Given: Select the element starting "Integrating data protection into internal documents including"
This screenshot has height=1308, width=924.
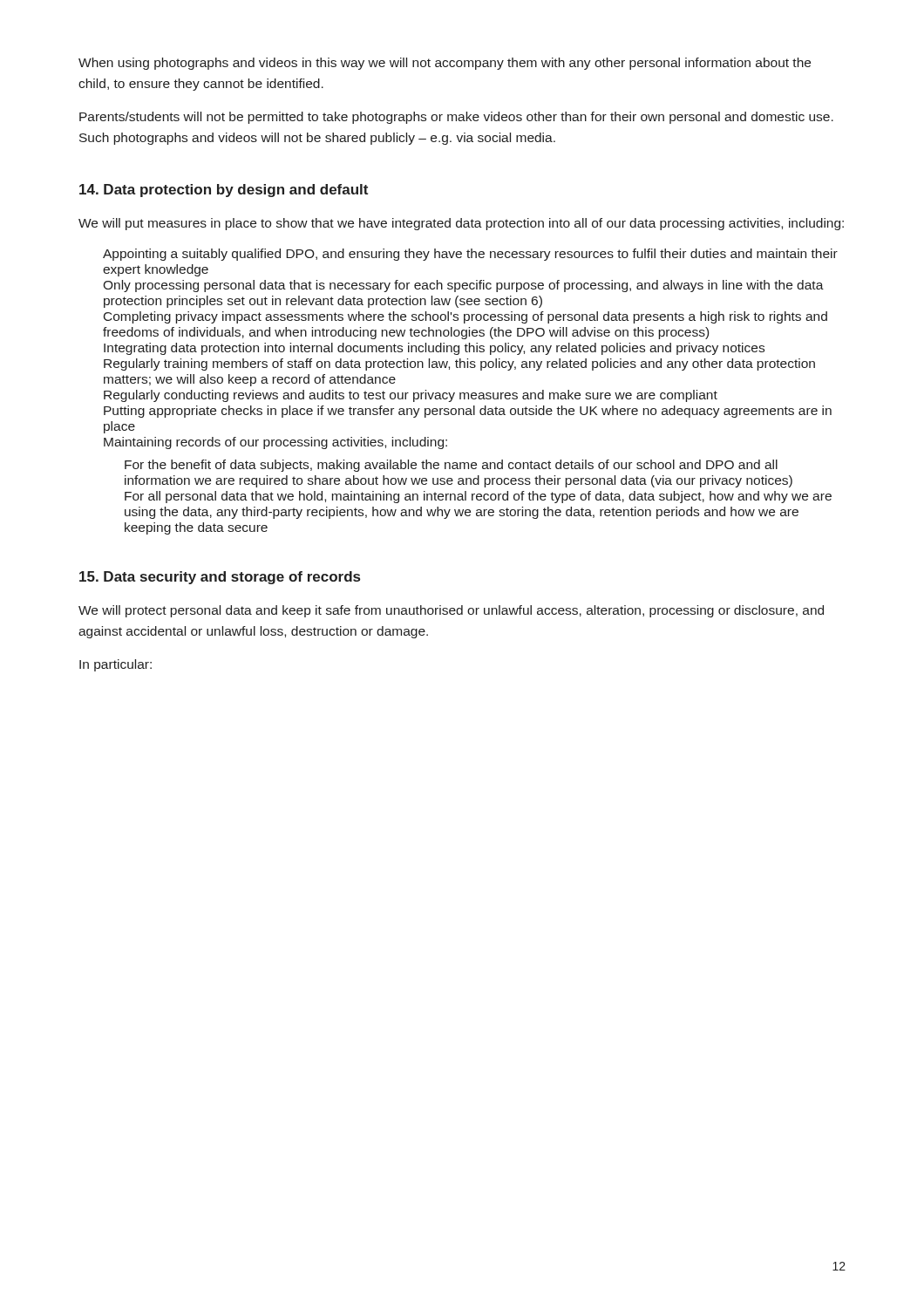Looking at the screenshot, I should [474, 348].
